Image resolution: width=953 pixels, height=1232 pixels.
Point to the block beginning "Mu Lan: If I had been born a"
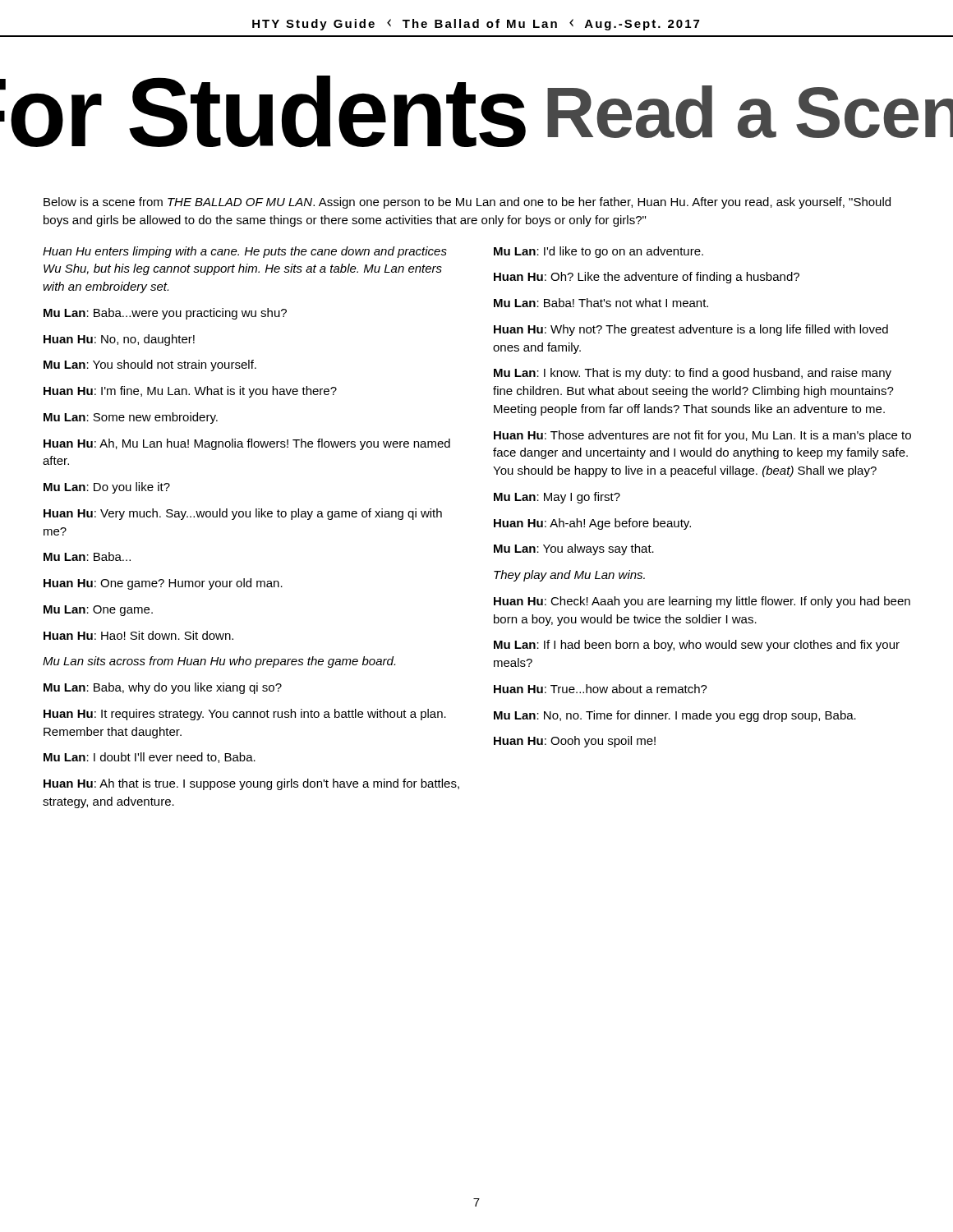(x=696, y=653)
